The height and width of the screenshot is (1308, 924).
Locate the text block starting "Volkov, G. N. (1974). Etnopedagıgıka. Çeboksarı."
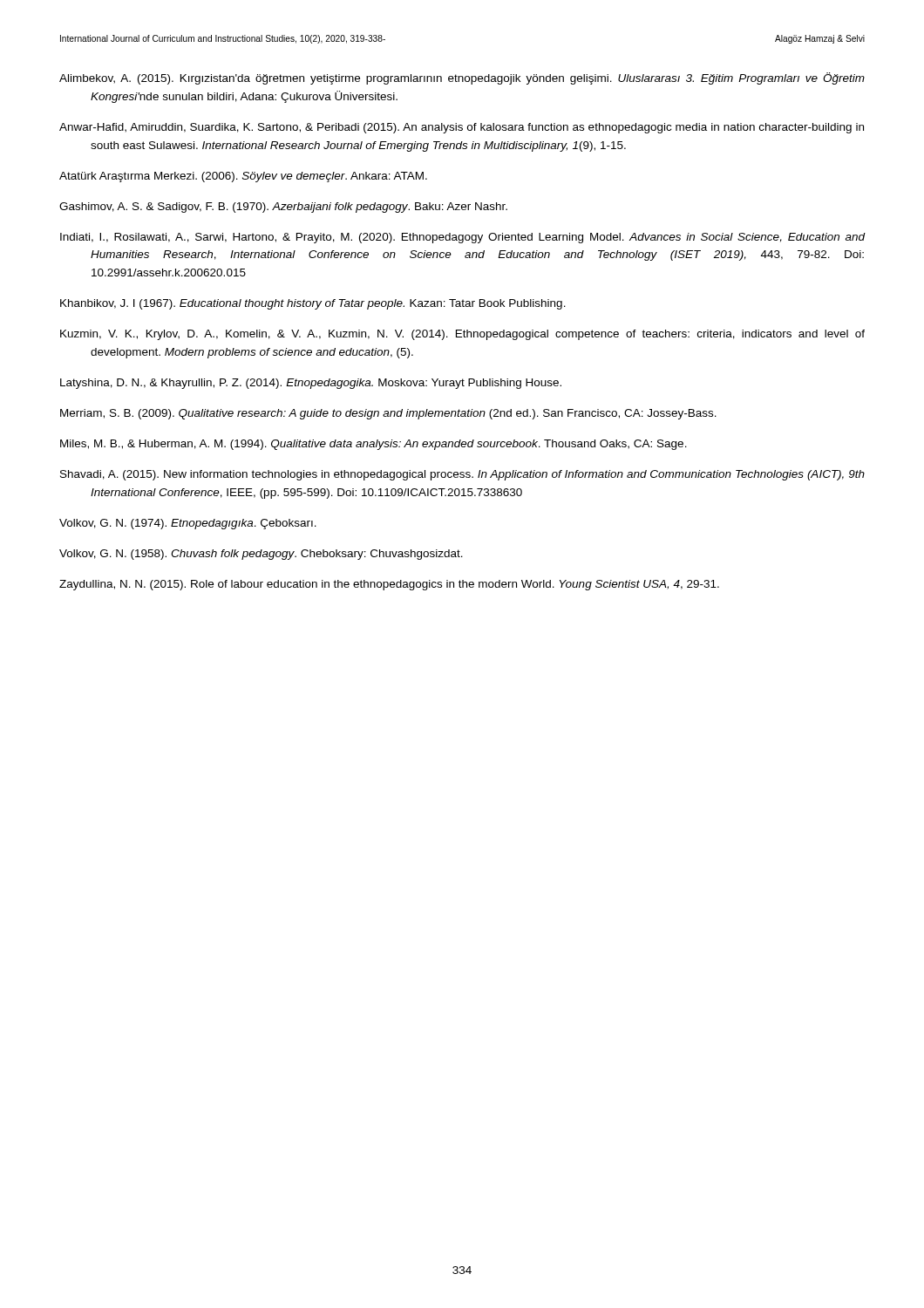pos(188,523)
